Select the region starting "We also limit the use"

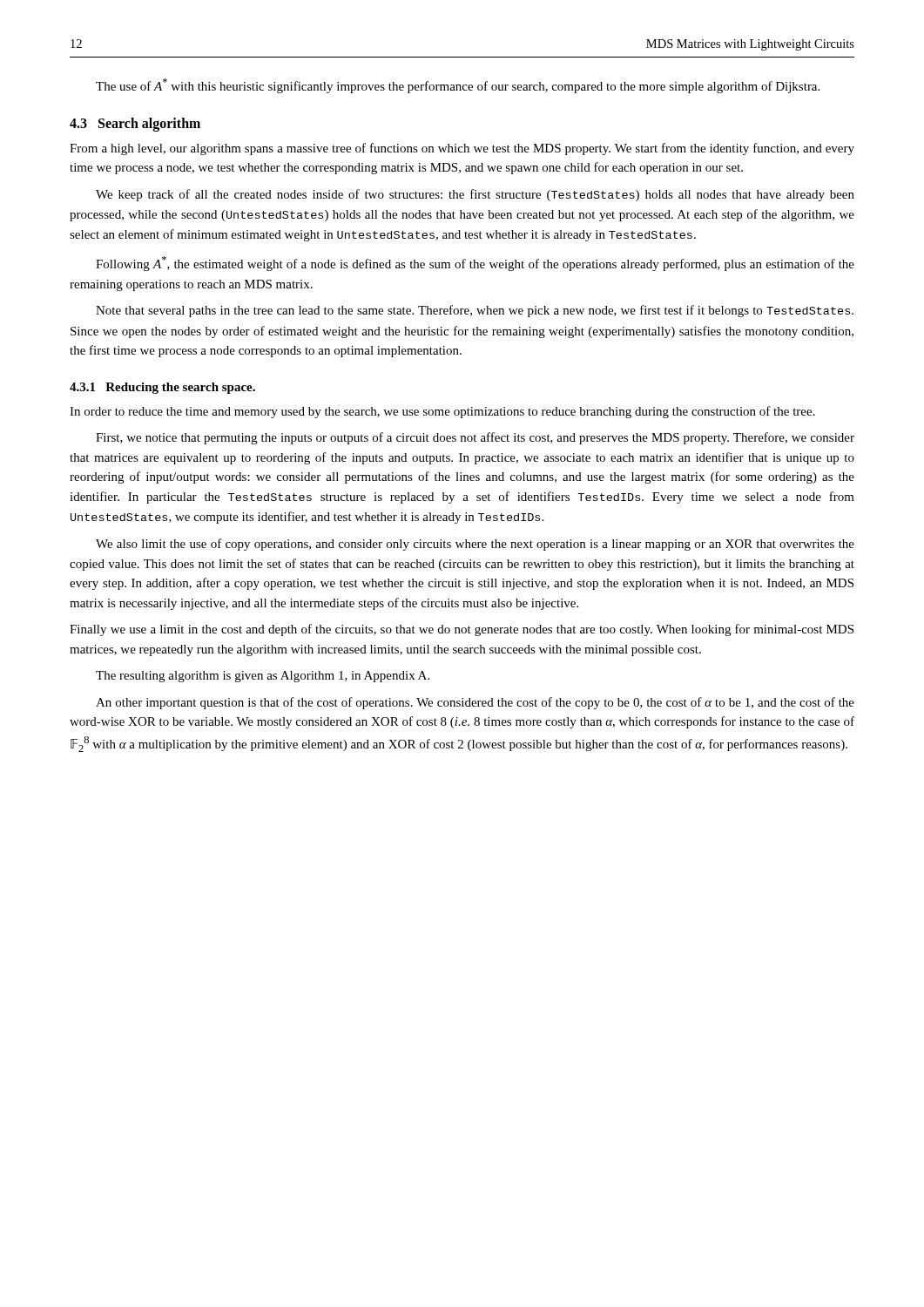pos(462,573)
